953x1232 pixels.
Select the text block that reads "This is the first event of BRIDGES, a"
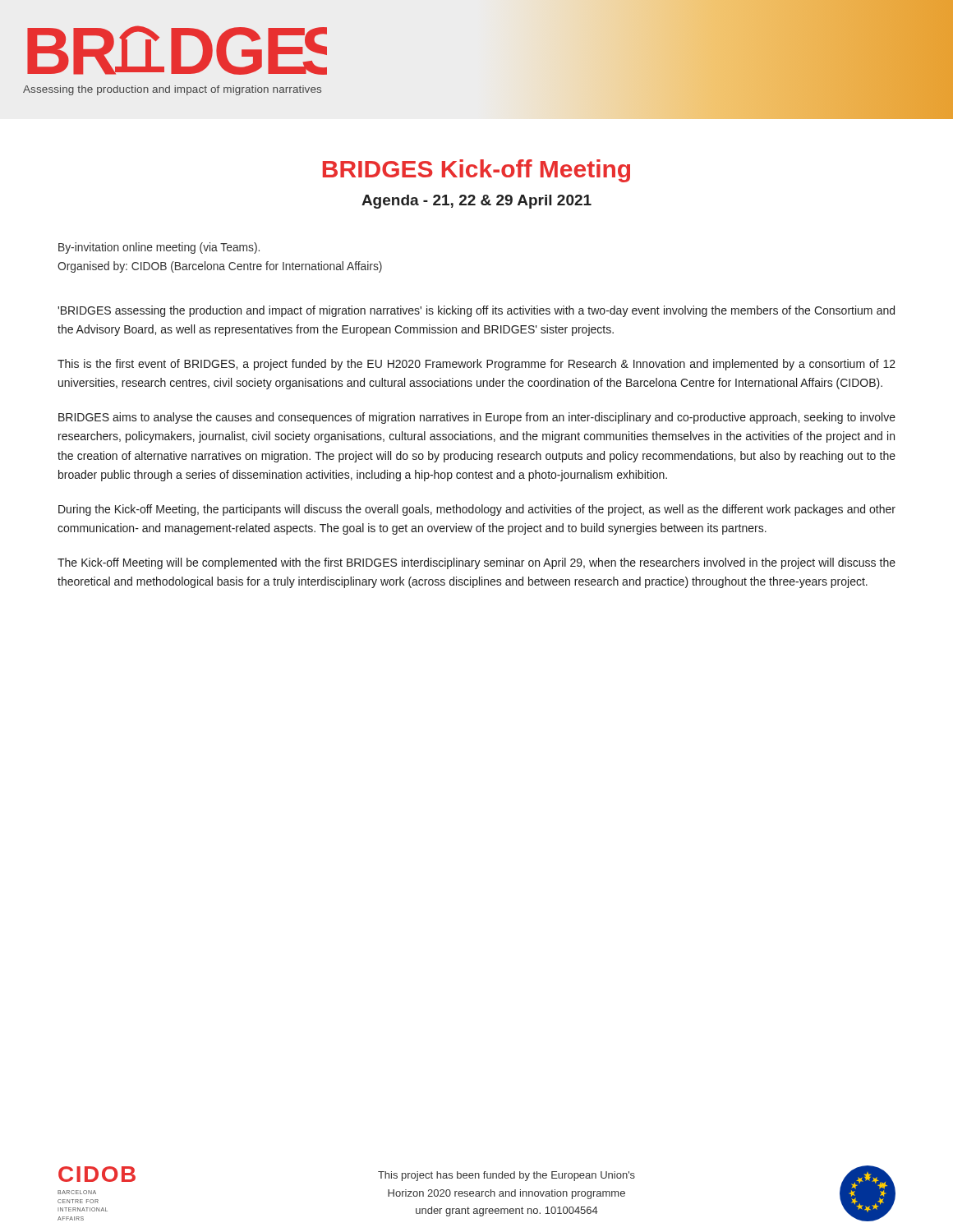(476, 373)
